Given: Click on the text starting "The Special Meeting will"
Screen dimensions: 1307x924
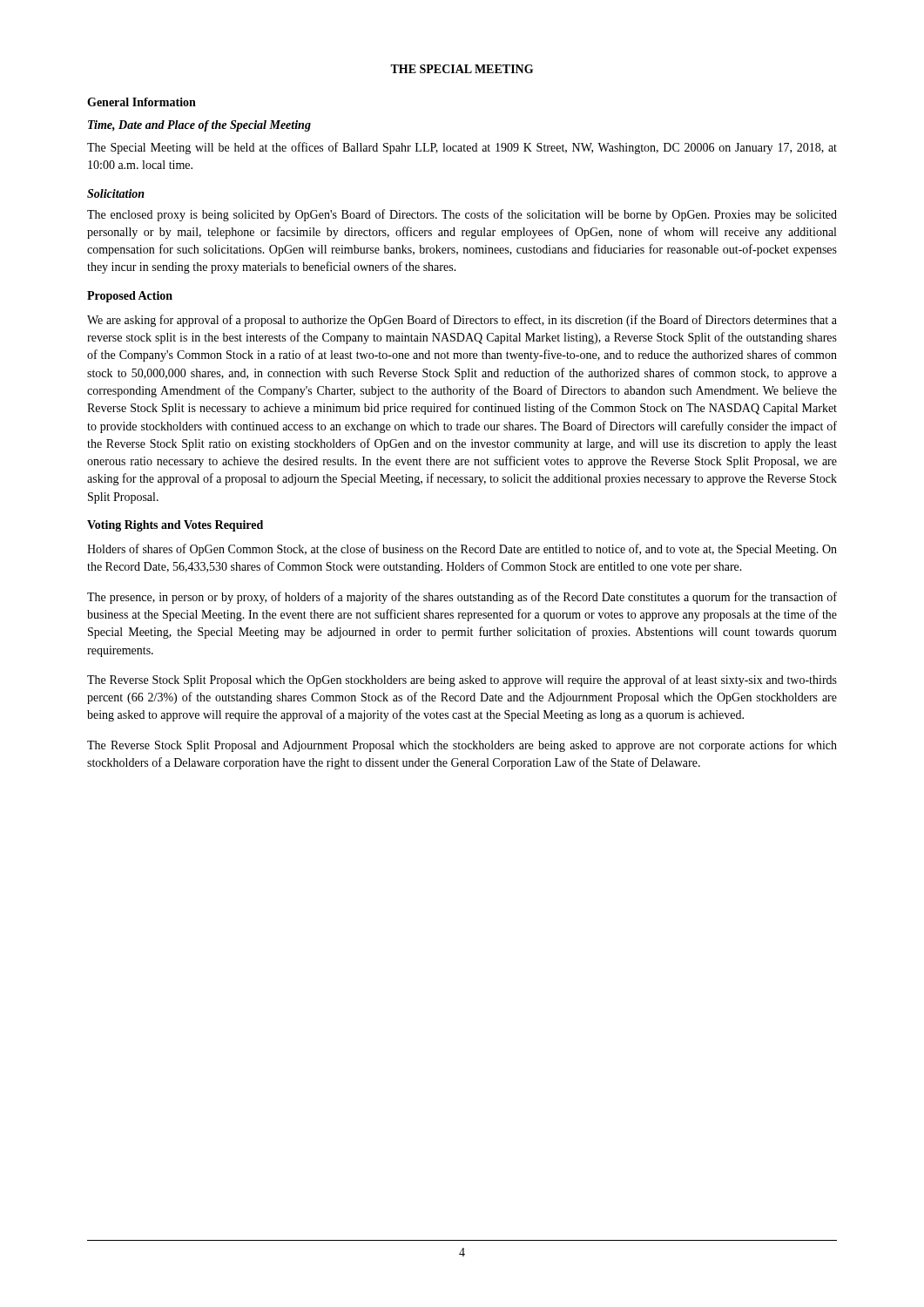Looking at the screenshot, I should click(462, 157).
